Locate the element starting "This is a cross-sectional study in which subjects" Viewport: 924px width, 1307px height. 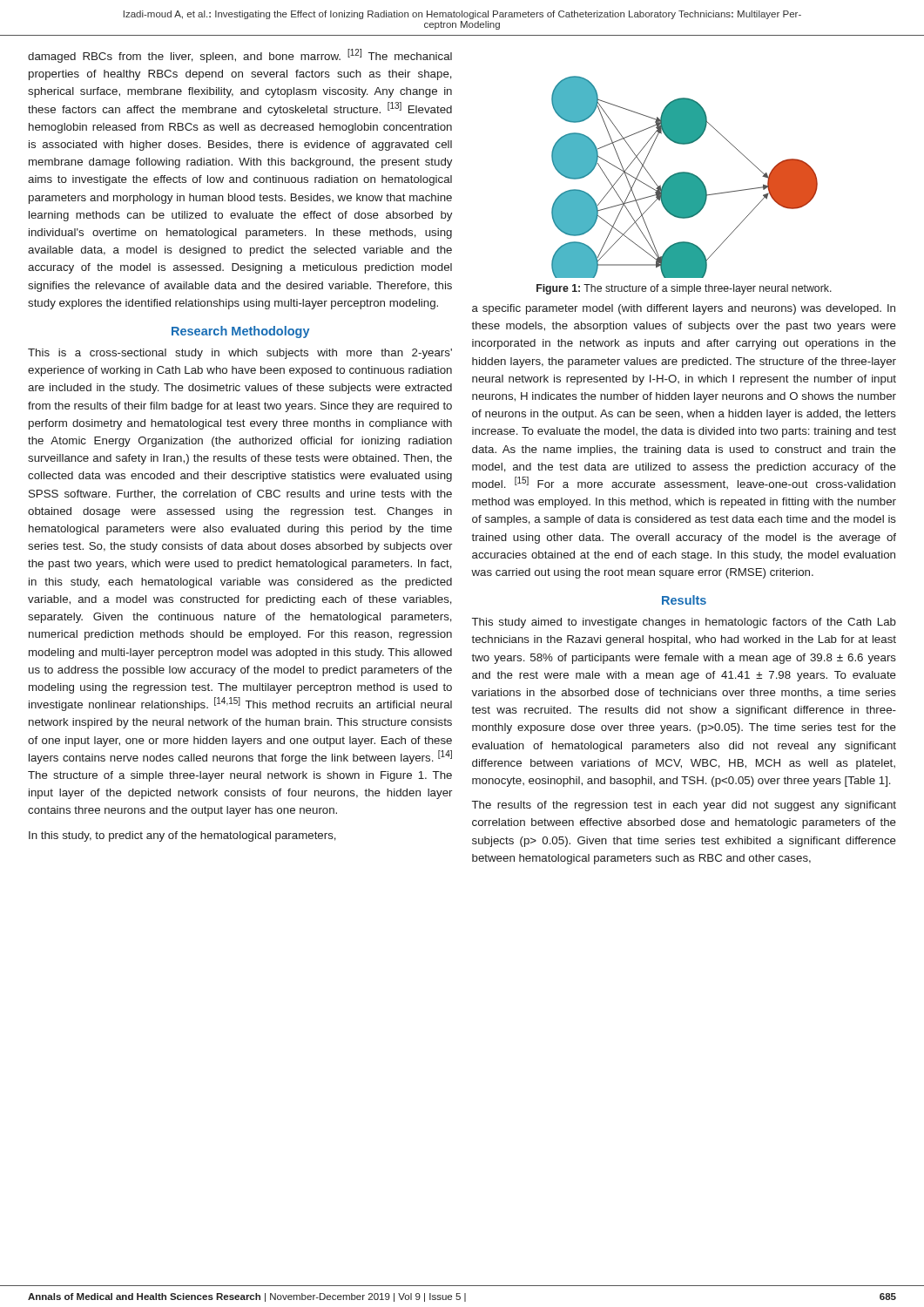pyautogui.click(x=240, y=594)
